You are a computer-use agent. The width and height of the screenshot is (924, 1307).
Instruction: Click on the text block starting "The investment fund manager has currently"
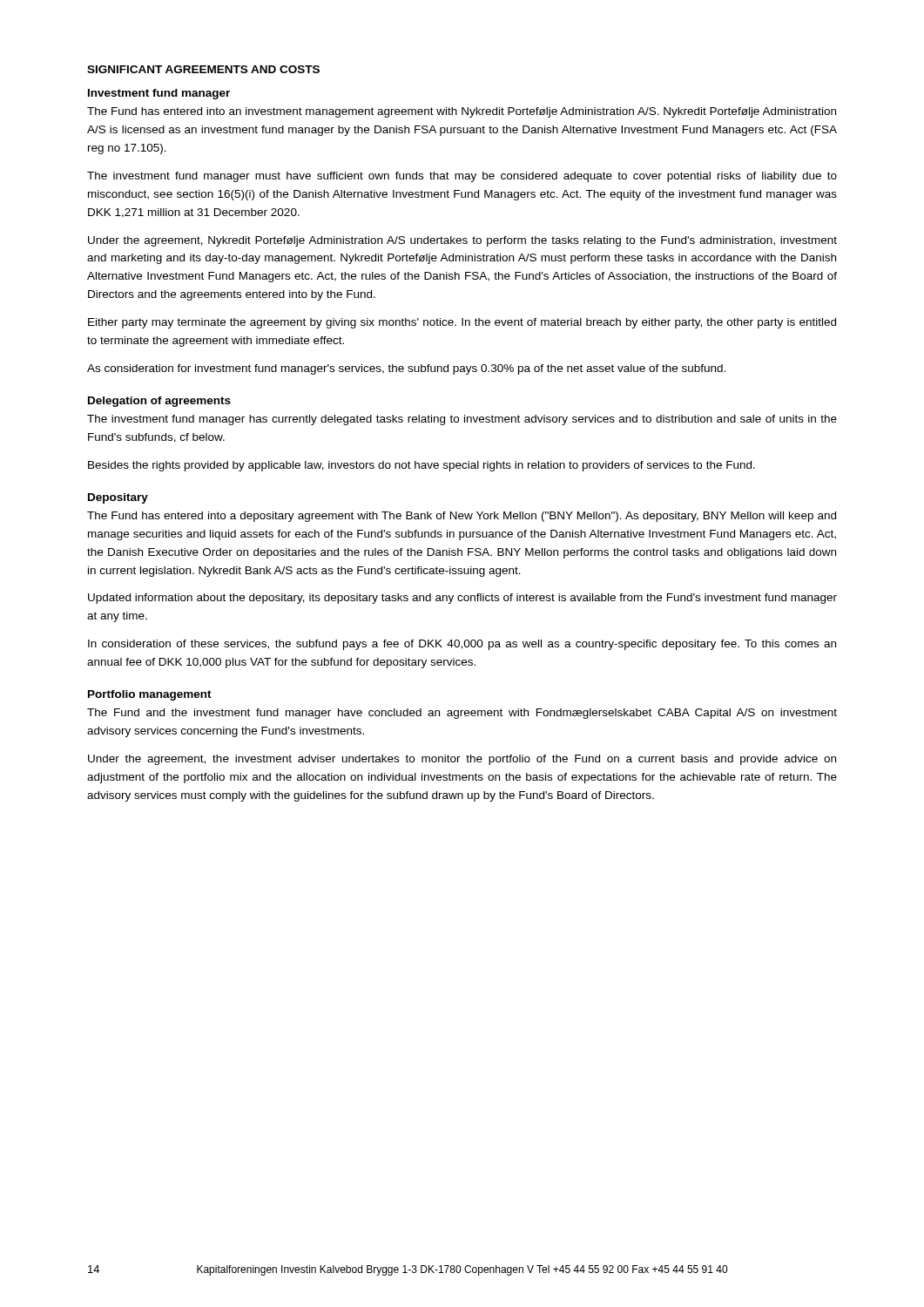pos(462,429)
